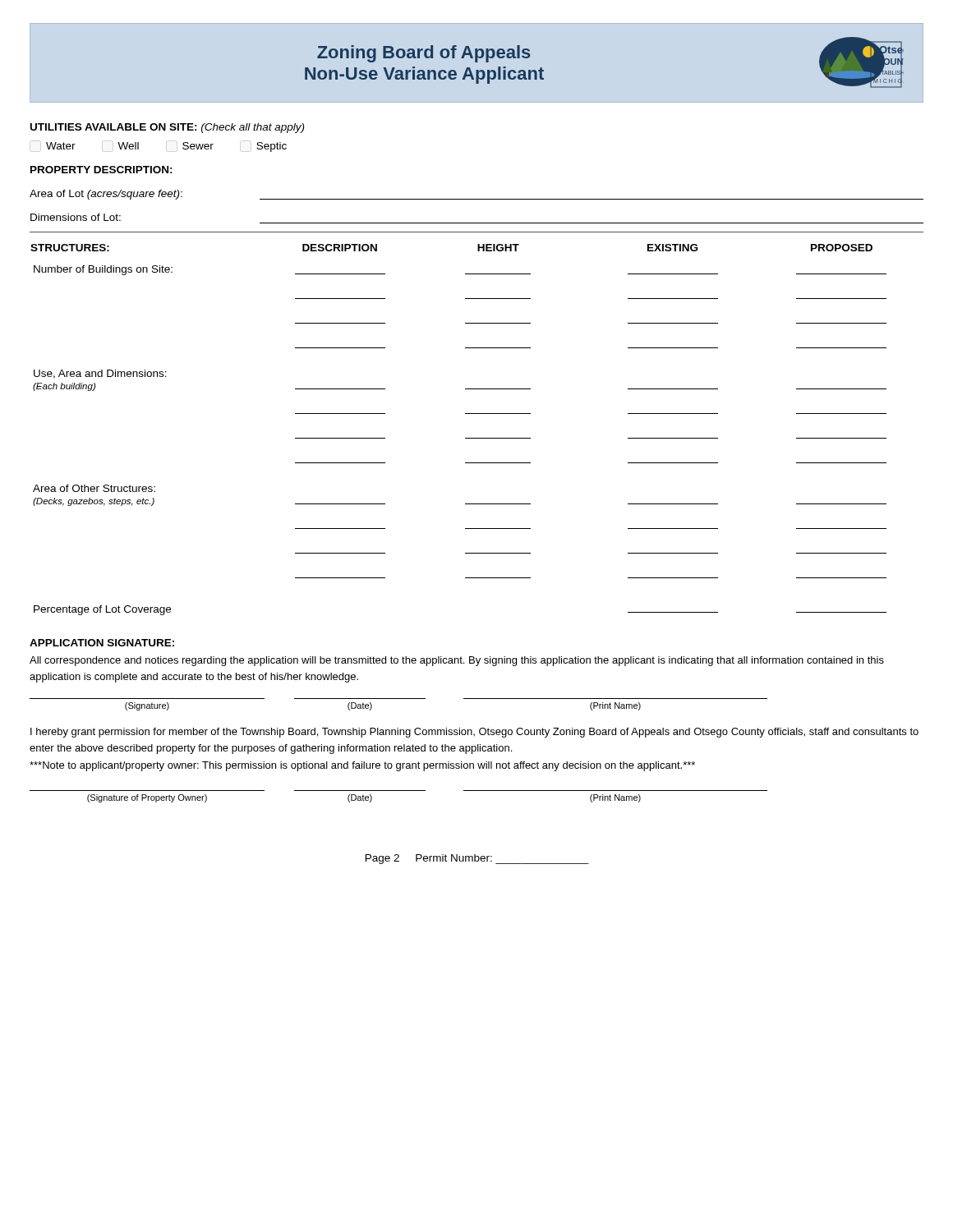Image resolution: width=953 pixels, height=1232 pixels.
Task: Navigate to the element starting "I hereby grant"
Action: [x=474, y=748]
